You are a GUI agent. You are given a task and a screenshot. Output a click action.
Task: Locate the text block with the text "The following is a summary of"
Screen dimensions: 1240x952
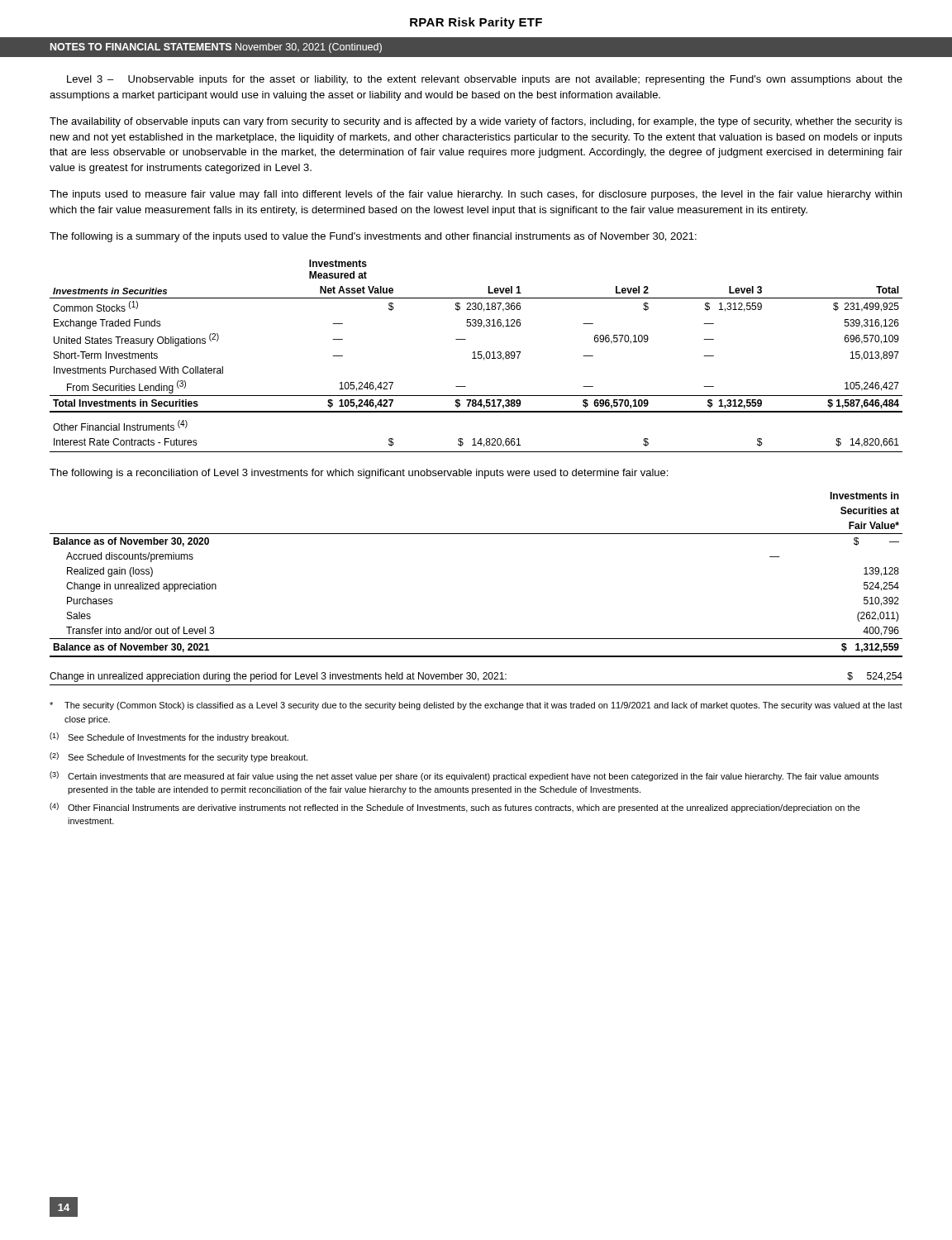(x=373, y=236)
